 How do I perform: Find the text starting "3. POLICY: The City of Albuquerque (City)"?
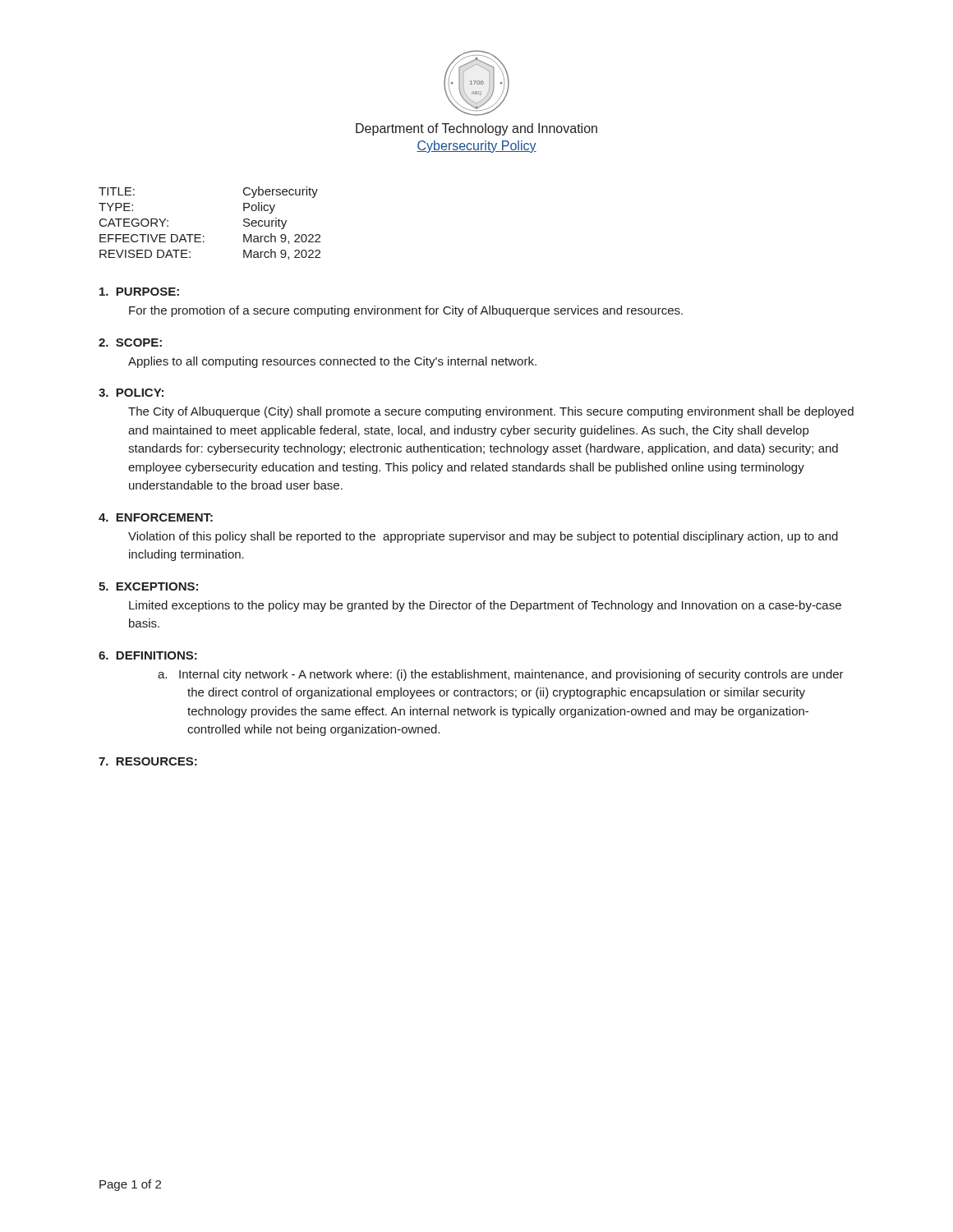pyautogui.click(x=476, y=440)
